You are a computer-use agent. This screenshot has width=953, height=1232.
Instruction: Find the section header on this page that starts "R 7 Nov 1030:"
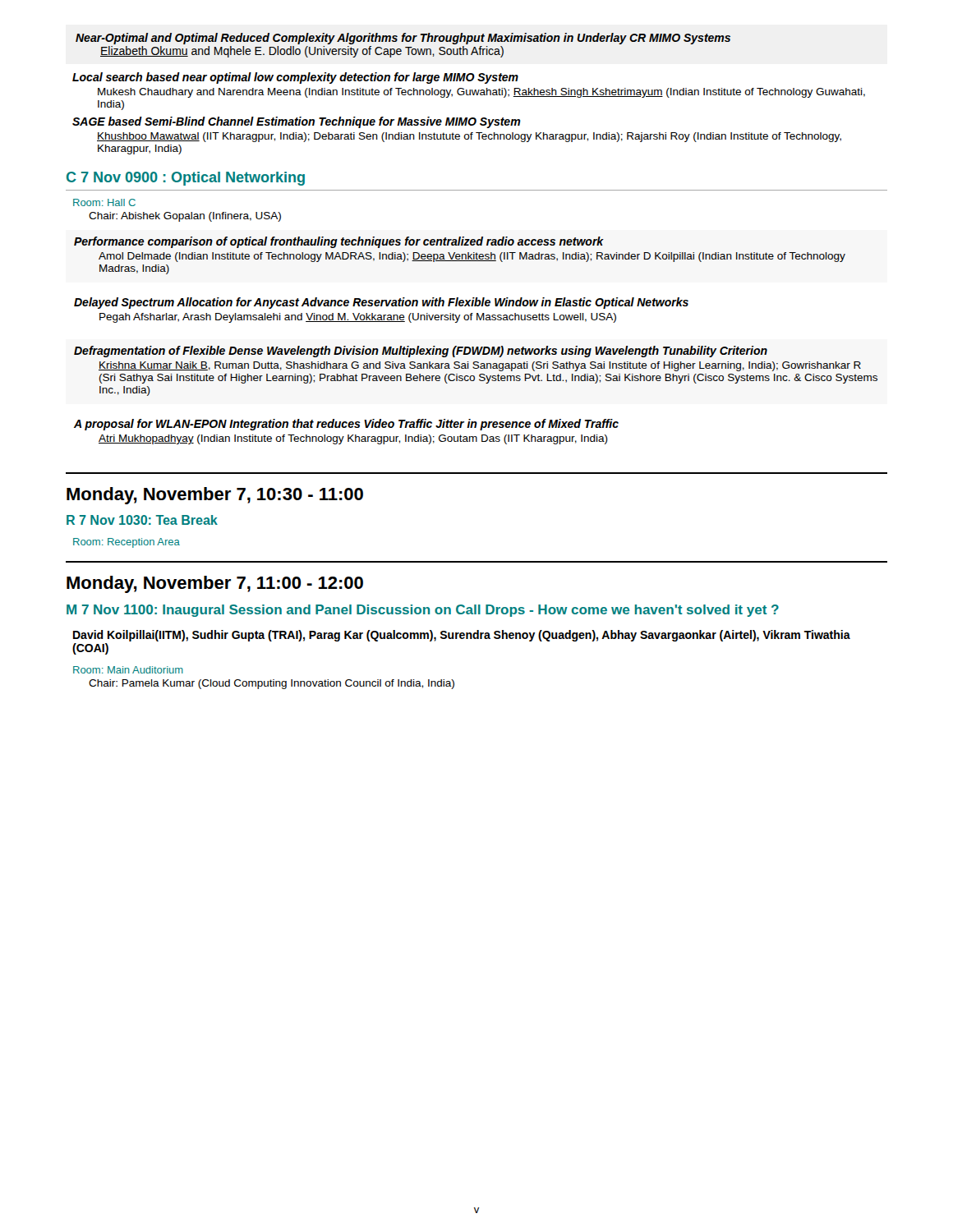[142, 520]
